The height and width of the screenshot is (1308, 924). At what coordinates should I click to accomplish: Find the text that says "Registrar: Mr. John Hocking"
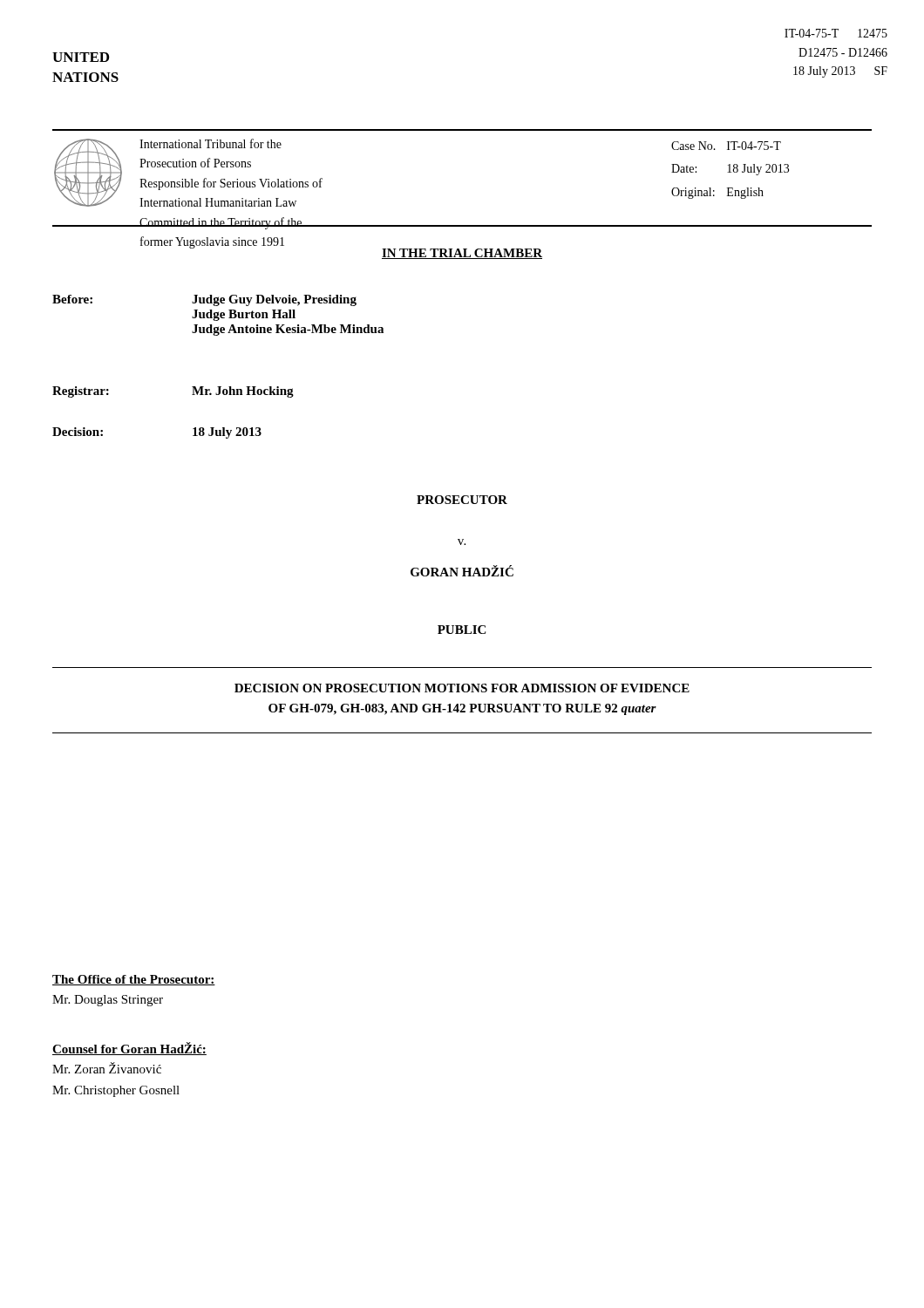tap(86, 392)
